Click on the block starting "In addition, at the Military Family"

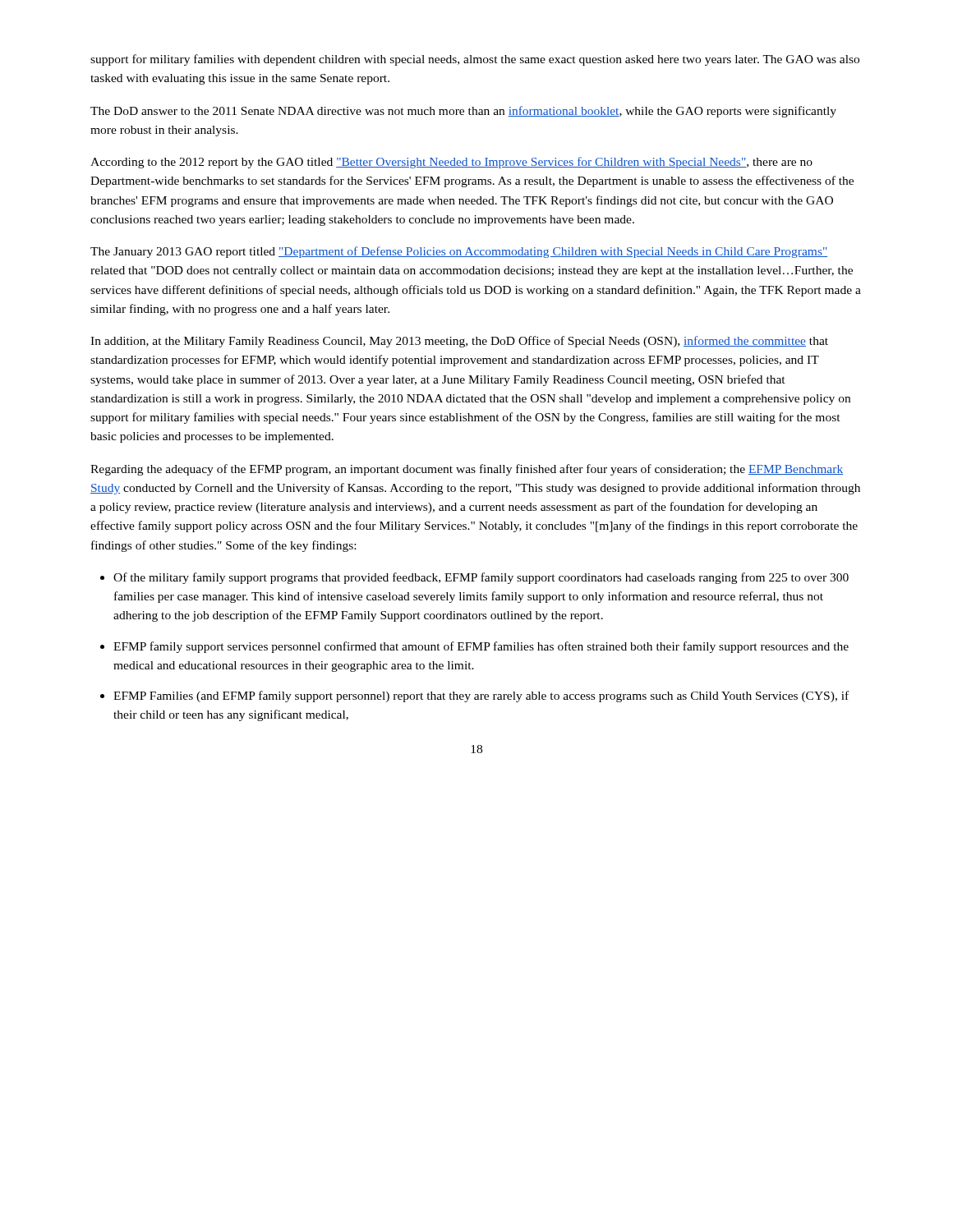[x=476, y=388]
